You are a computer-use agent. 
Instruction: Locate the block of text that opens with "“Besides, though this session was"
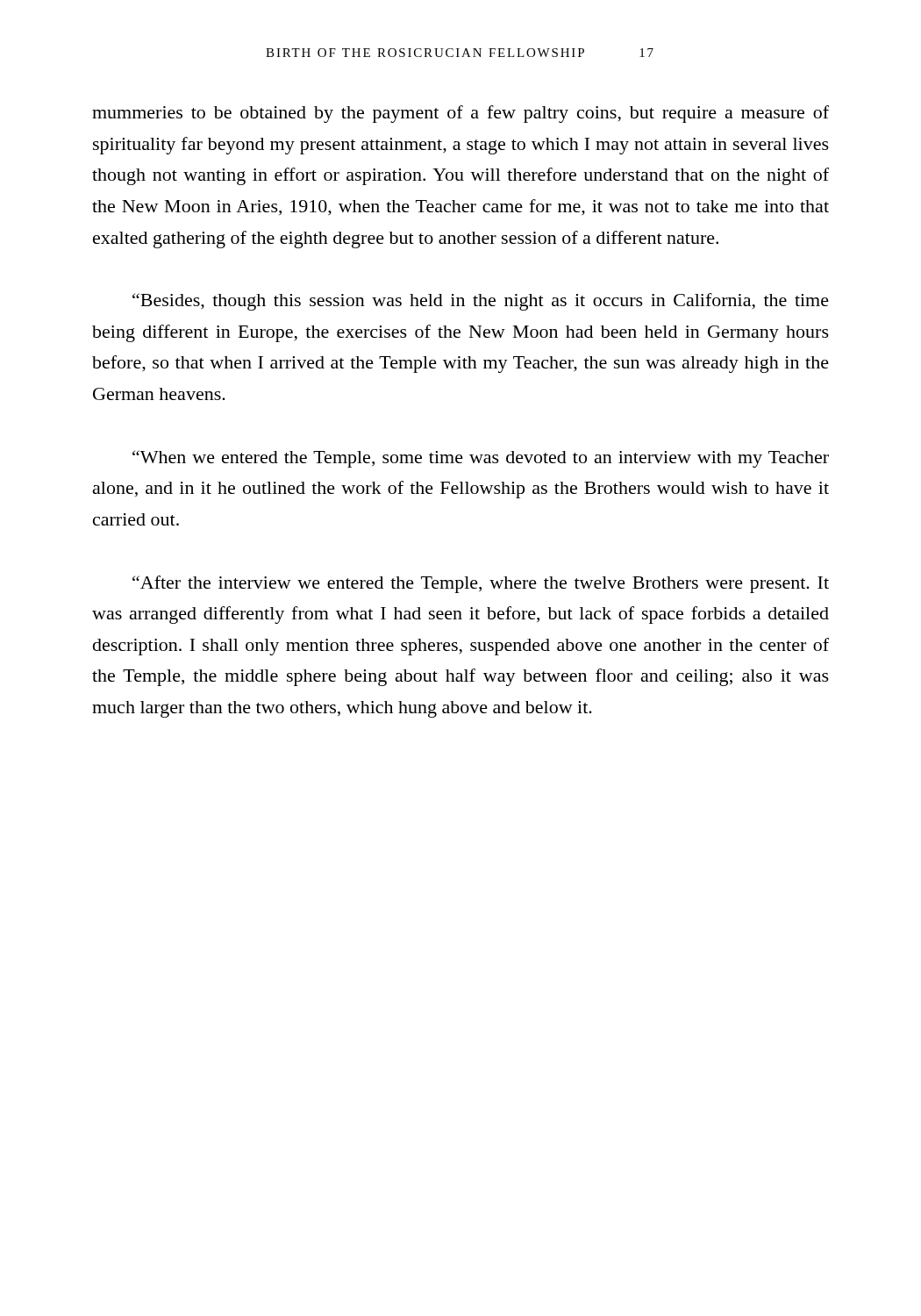pos(460,347)
